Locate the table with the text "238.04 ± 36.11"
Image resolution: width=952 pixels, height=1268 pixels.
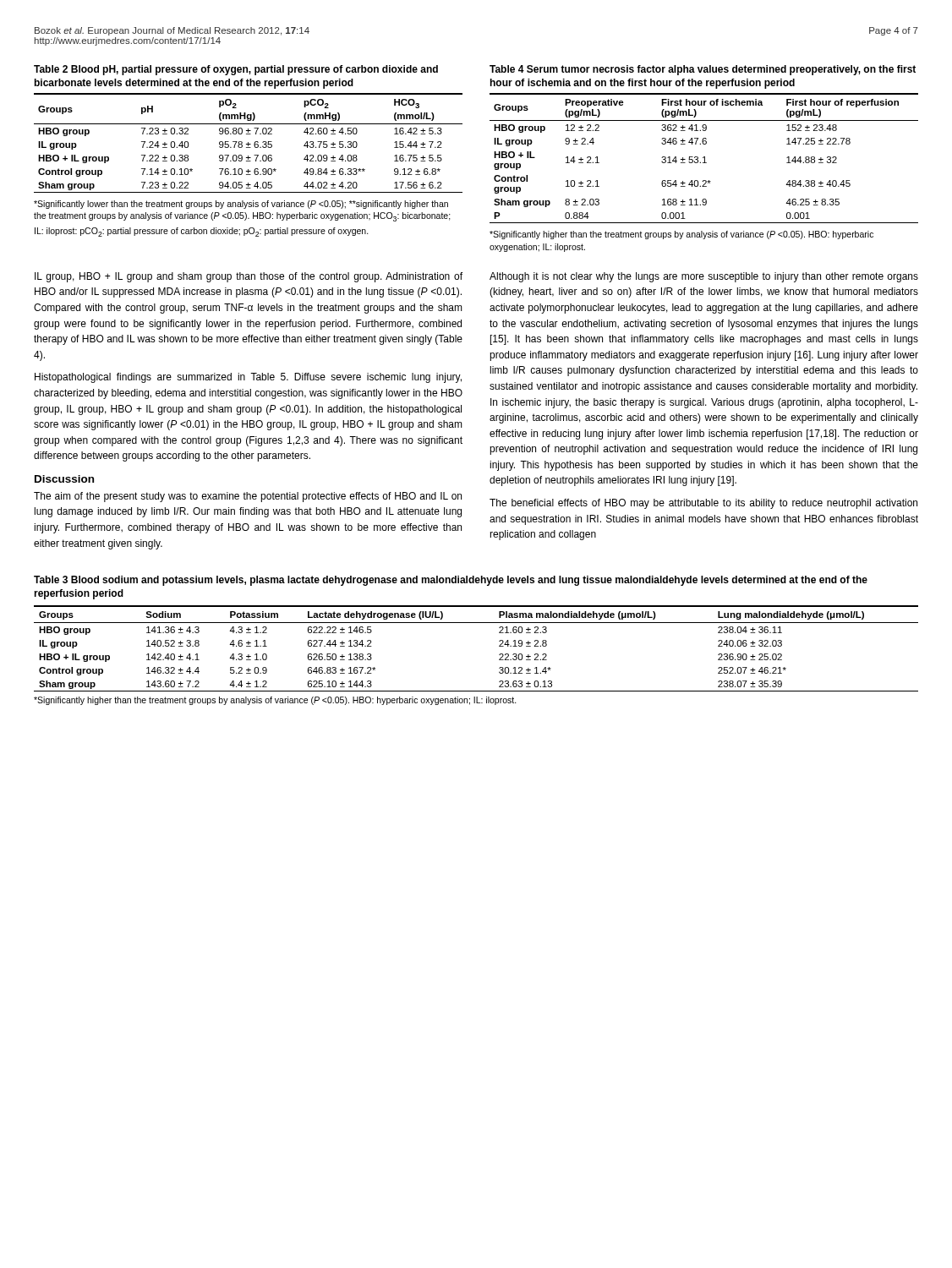coord(476,648)
